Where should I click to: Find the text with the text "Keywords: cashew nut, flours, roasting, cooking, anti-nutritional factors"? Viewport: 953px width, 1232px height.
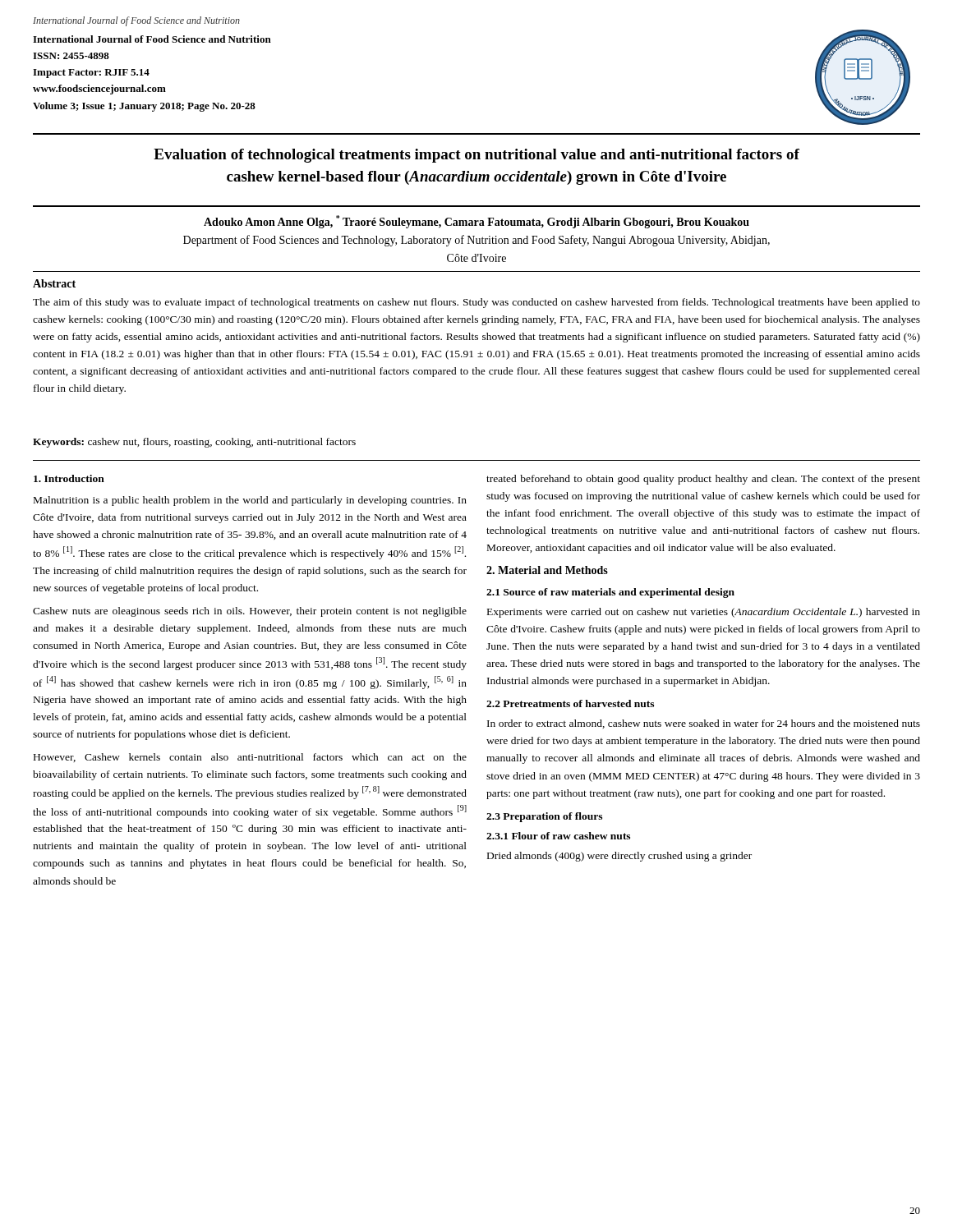click(194, 441)
